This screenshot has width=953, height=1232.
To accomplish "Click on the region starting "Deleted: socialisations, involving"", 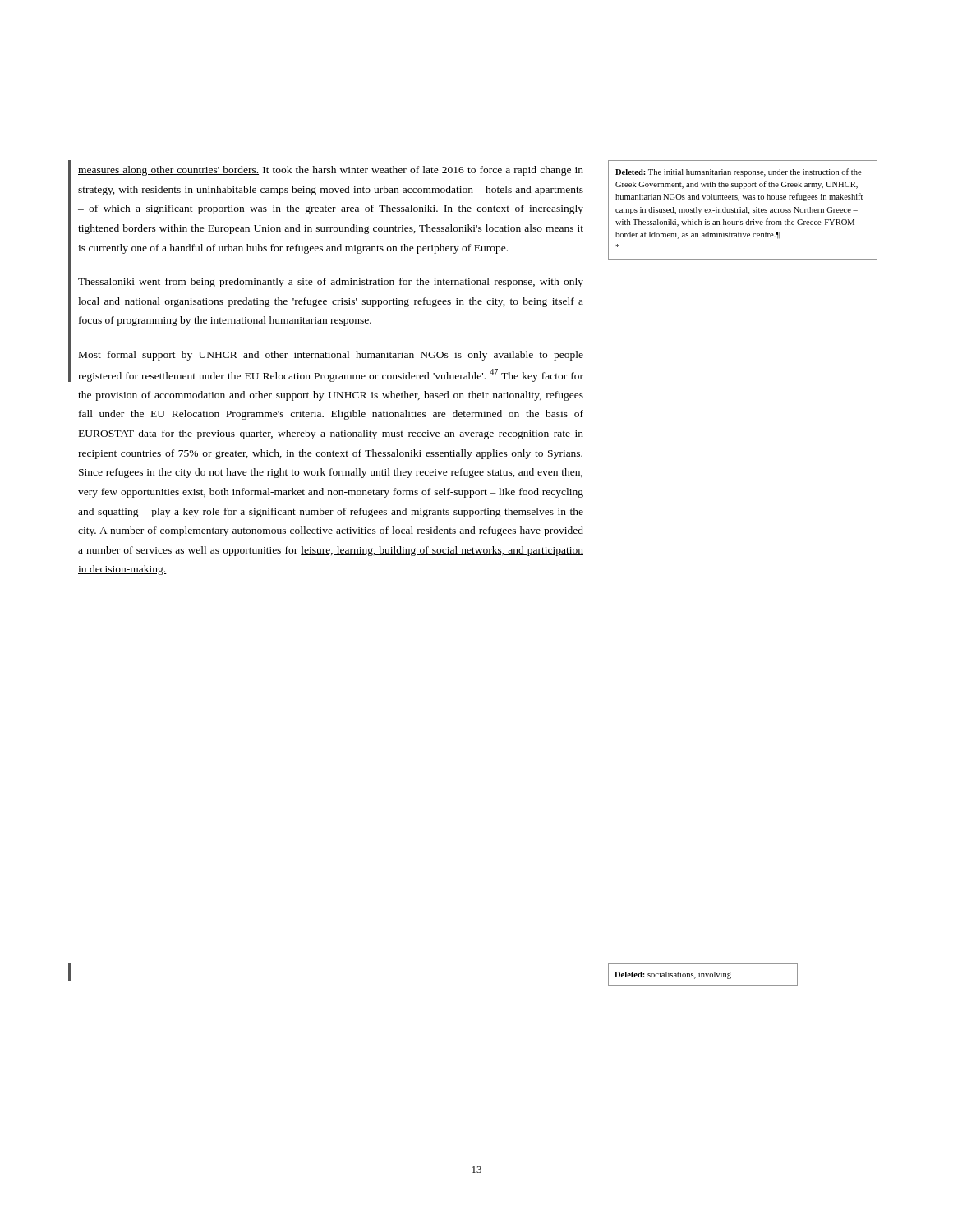I will (x=673, y=975).
